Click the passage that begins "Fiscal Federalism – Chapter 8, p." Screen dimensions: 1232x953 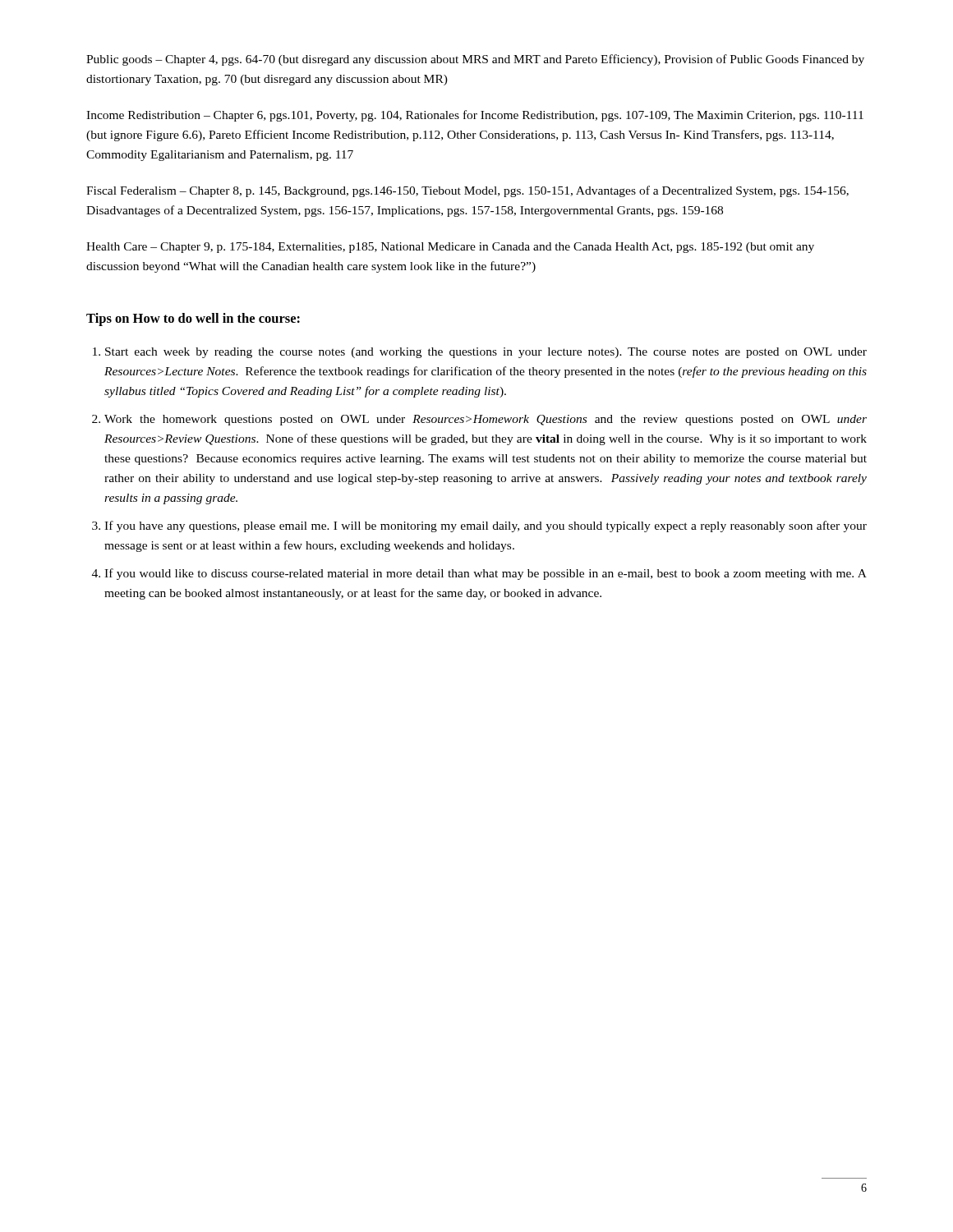tap(468, 200)
